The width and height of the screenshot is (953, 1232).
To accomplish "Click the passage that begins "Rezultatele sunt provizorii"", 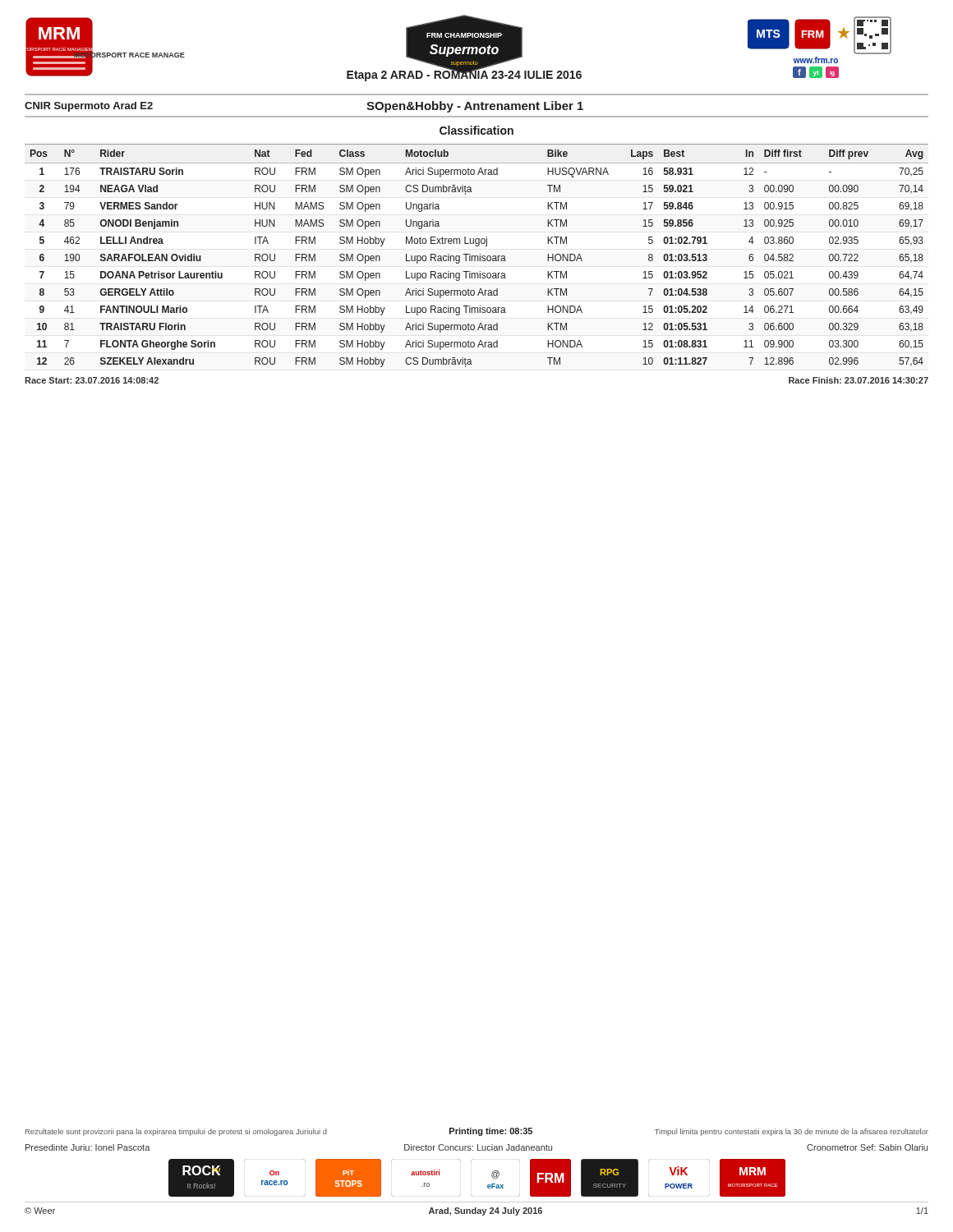I will click(176, 1131).
